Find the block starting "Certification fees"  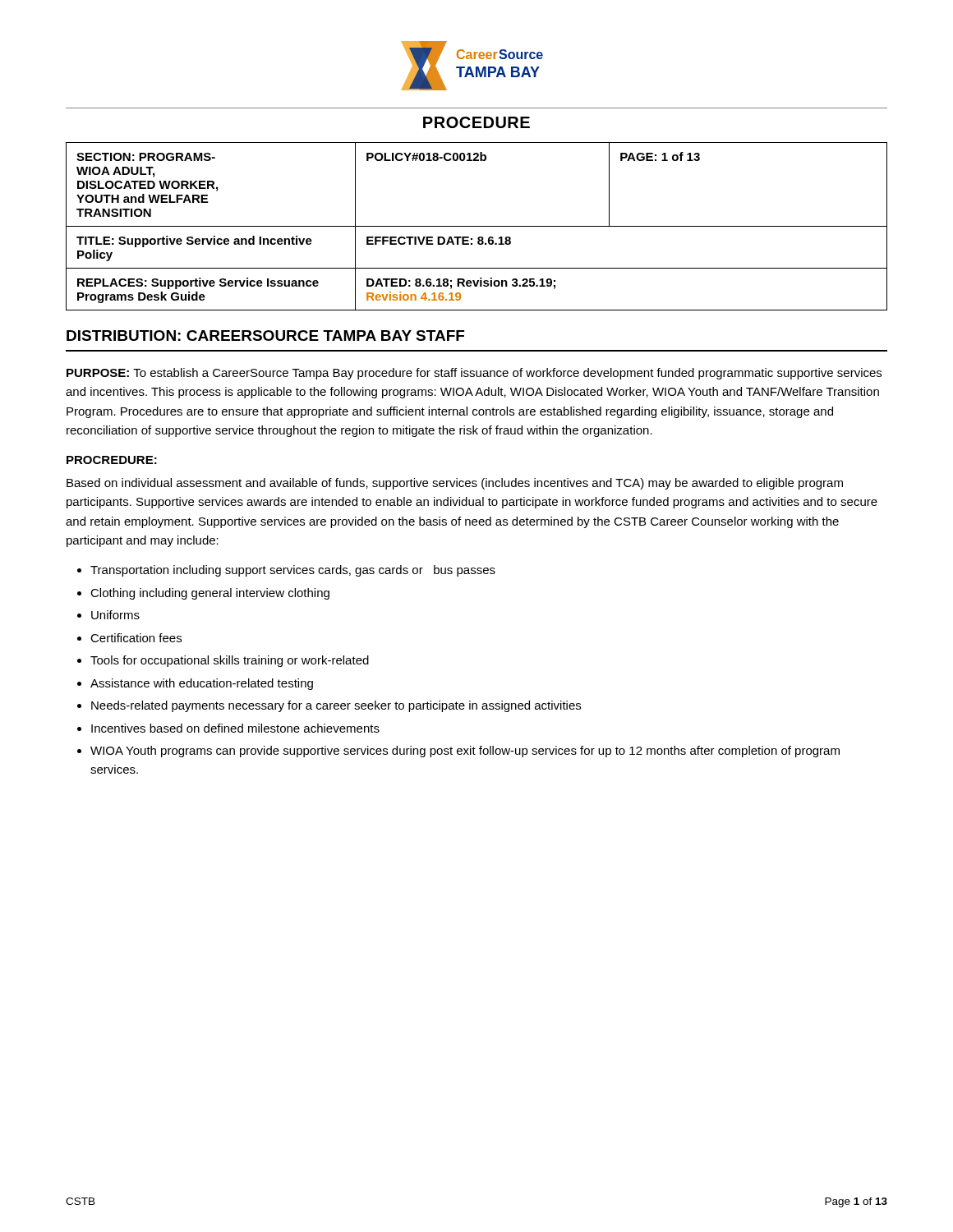point(136,637)
